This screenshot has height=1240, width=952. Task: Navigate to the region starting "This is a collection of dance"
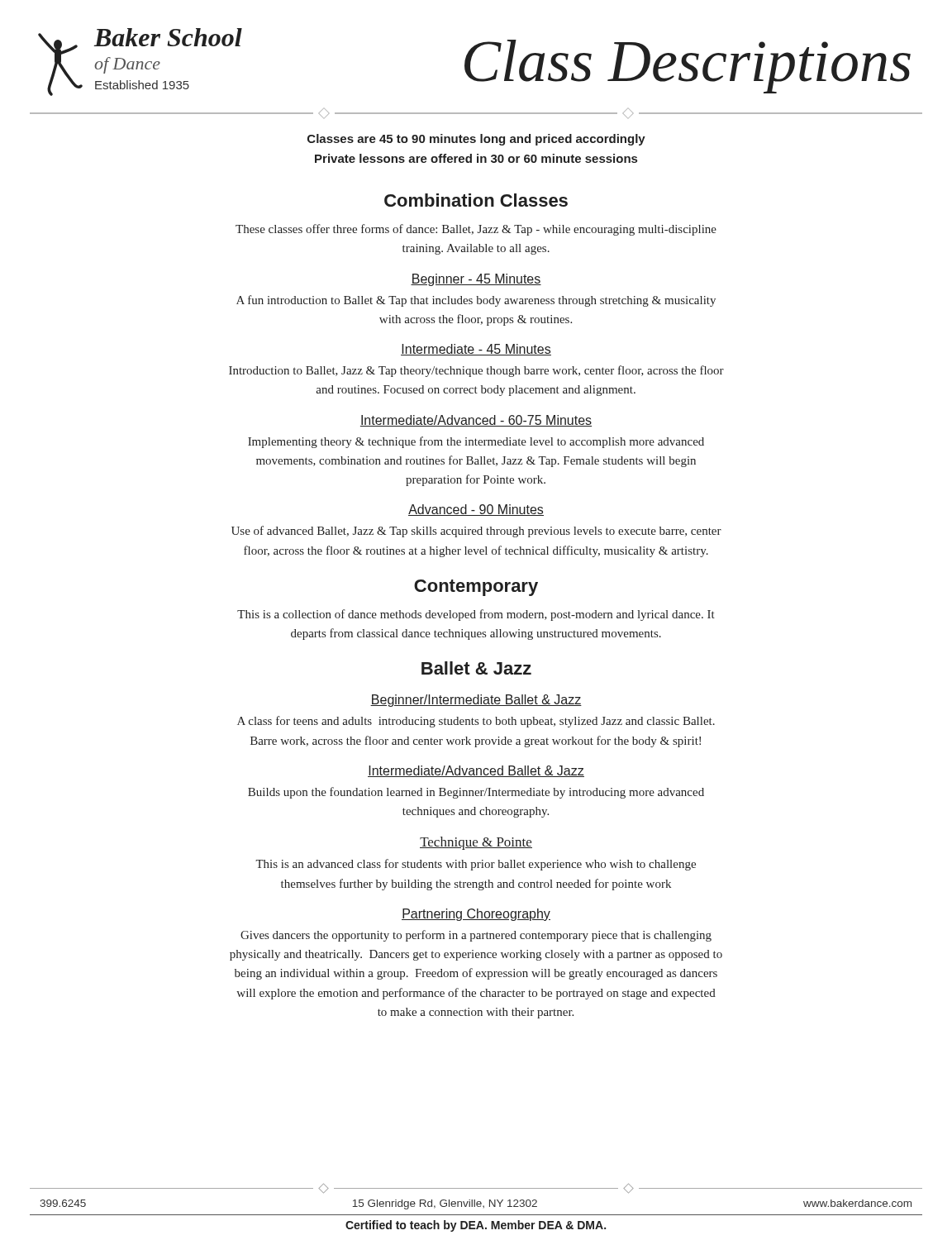click(476, 624)
